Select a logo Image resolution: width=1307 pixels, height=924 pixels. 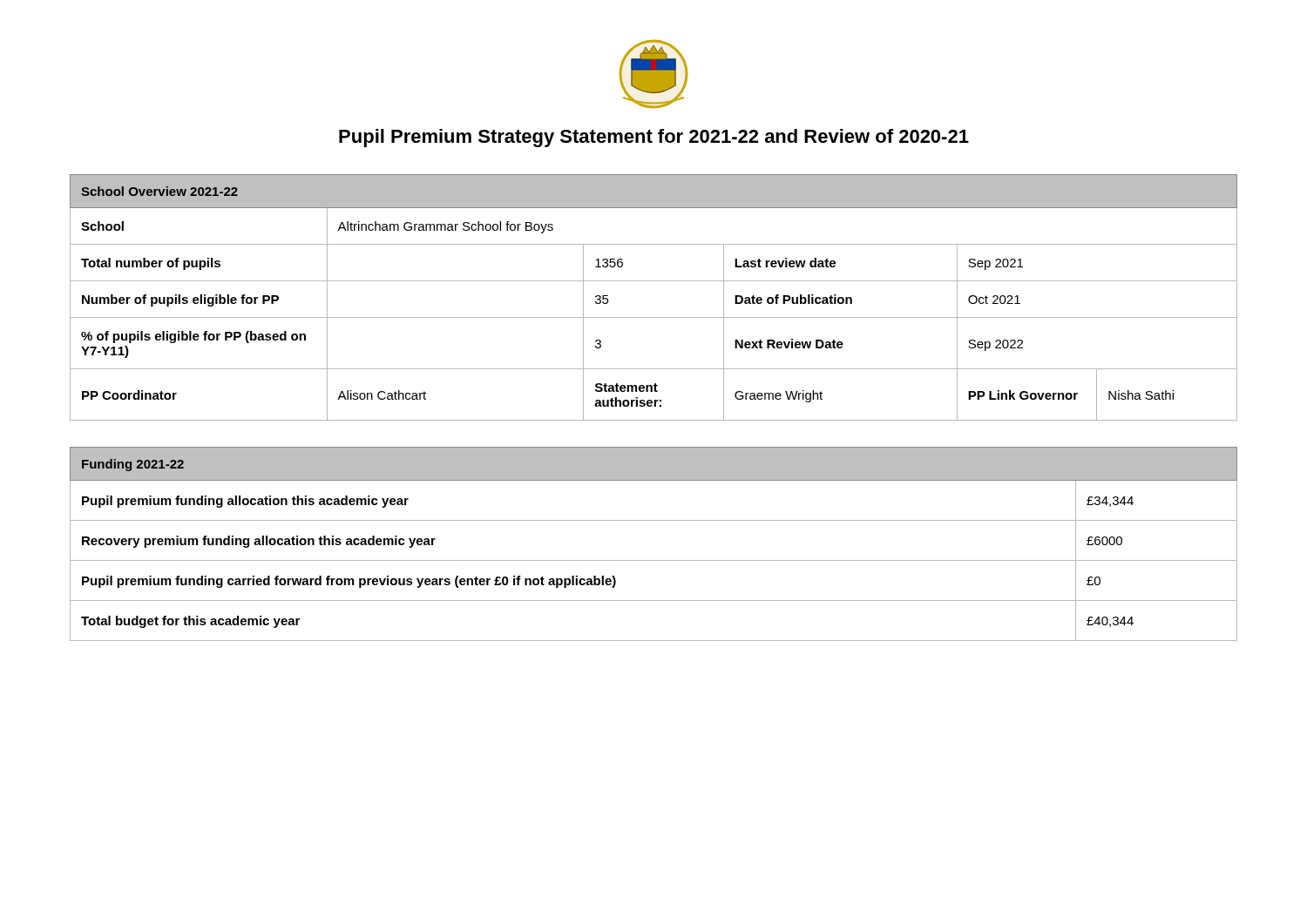[x=654, y=76]
